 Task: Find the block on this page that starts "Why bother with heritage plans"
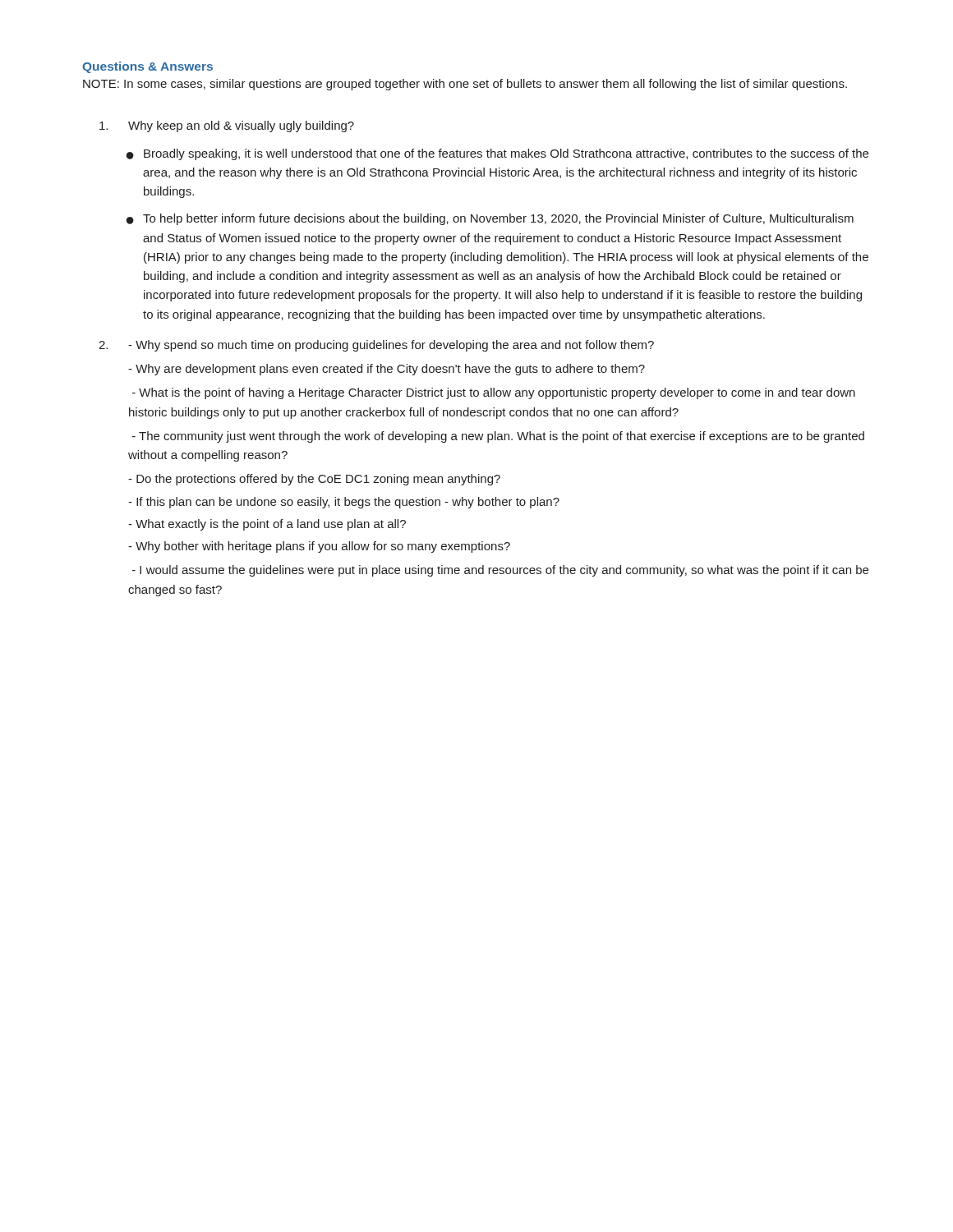[x=319, y=546]
